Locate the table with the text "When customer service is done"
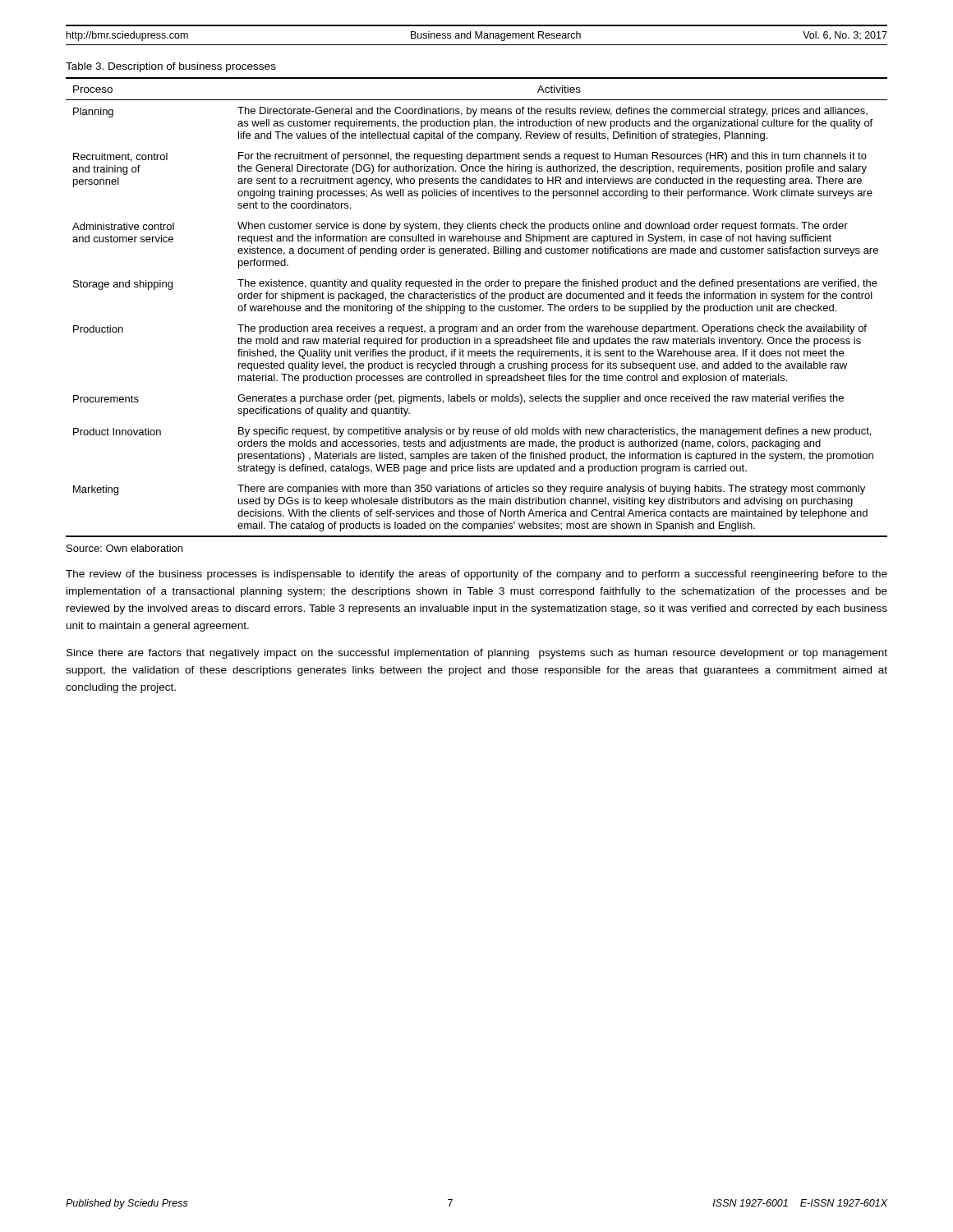The height and width of the screenshot is (1232, 953). (x=476, y=307)
